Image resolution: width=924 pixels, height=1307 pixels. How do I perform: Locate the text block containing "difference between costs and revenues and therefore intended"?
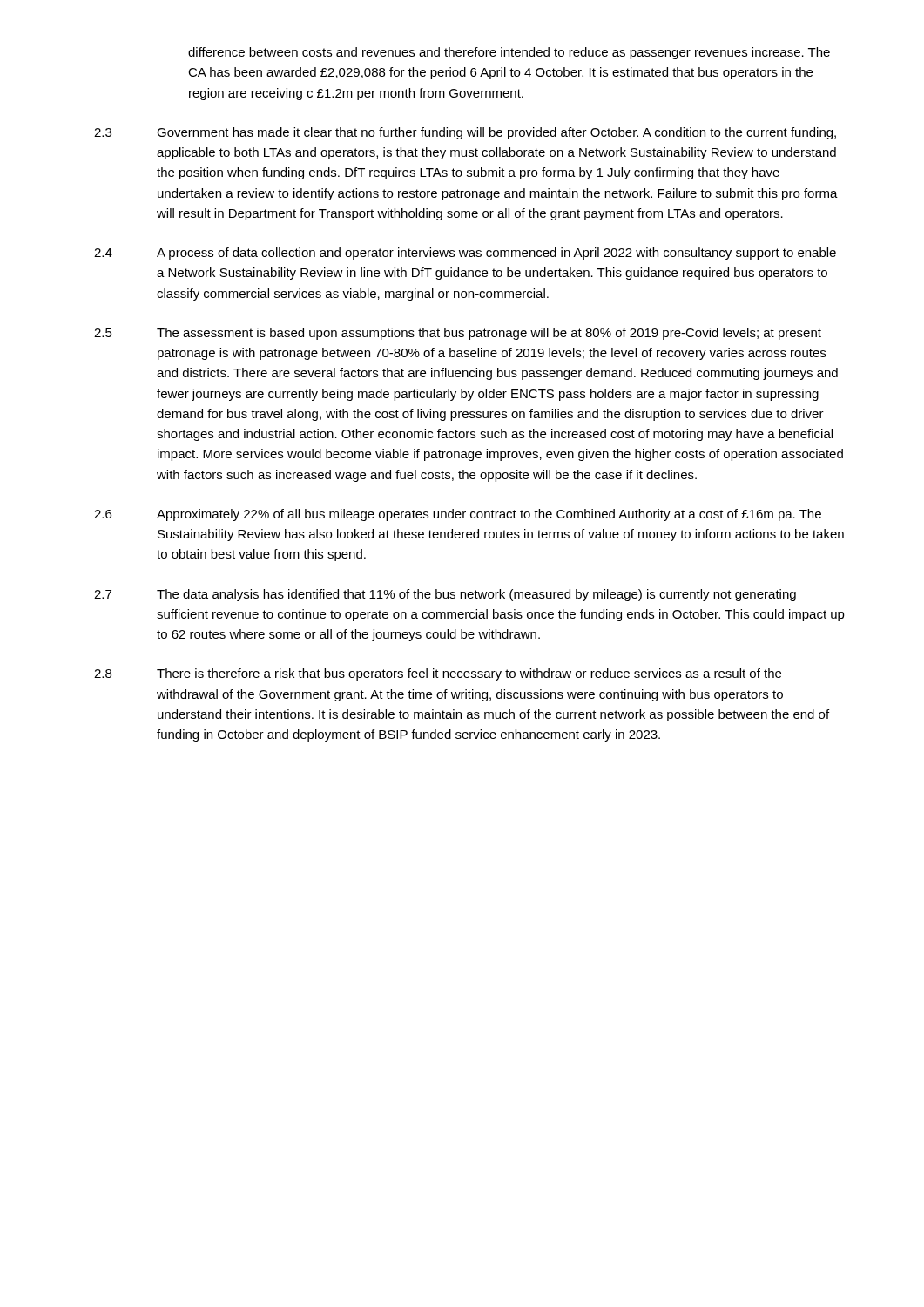tap(509, 72)
